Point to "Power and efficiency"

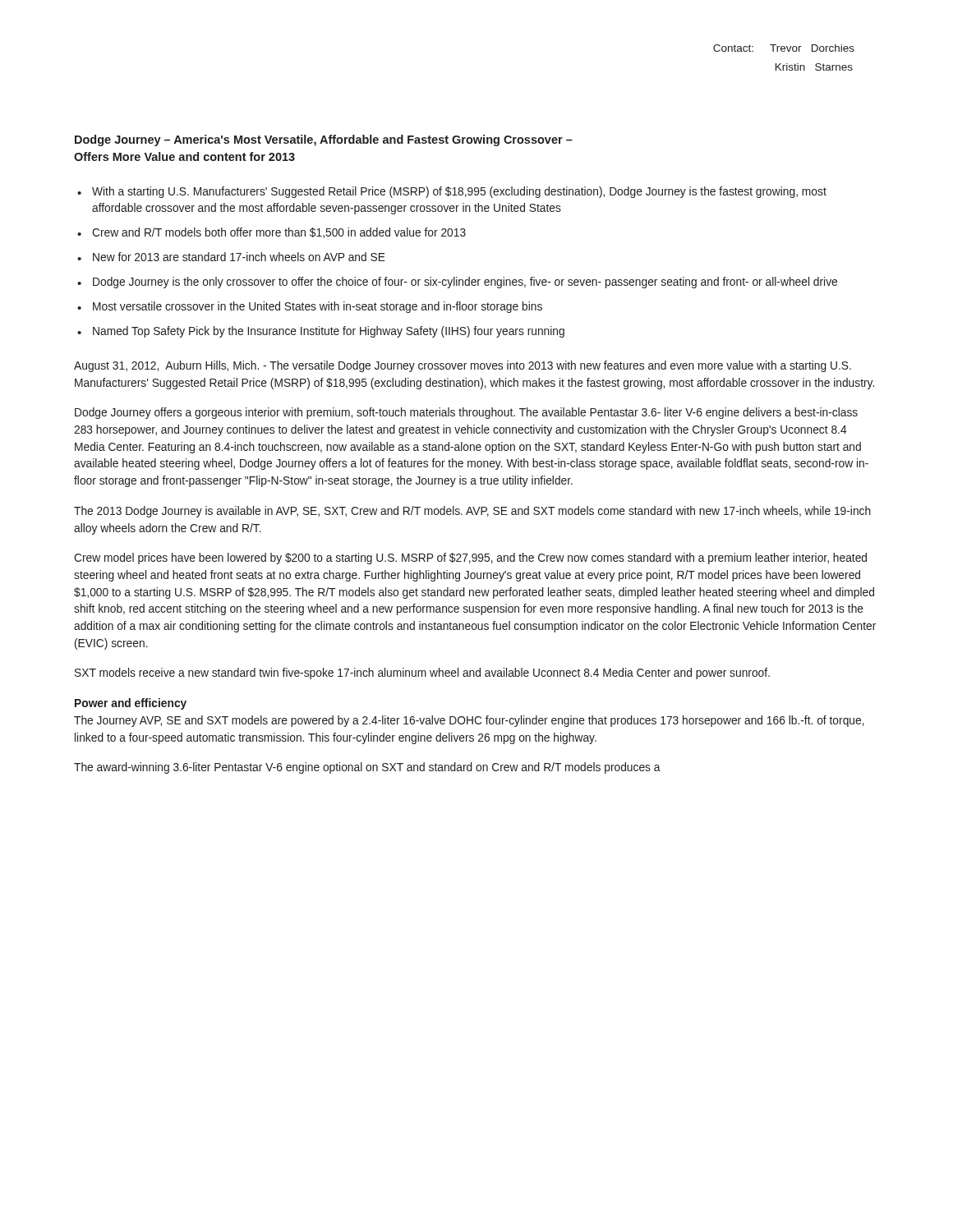click(x=130, y=703)
